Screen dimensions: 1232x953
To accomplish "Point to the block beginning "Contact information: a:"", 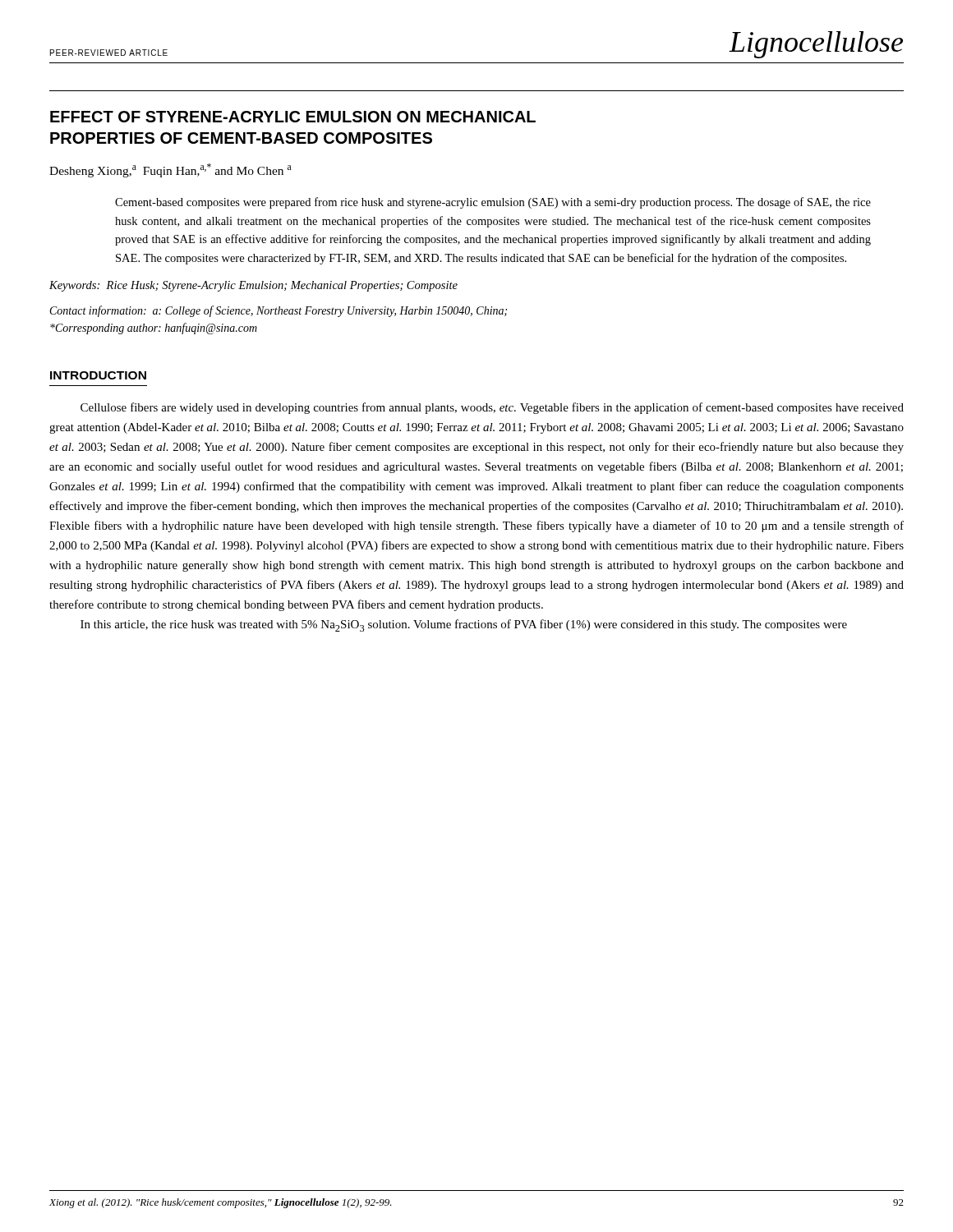I will click(x=279, y=320).
